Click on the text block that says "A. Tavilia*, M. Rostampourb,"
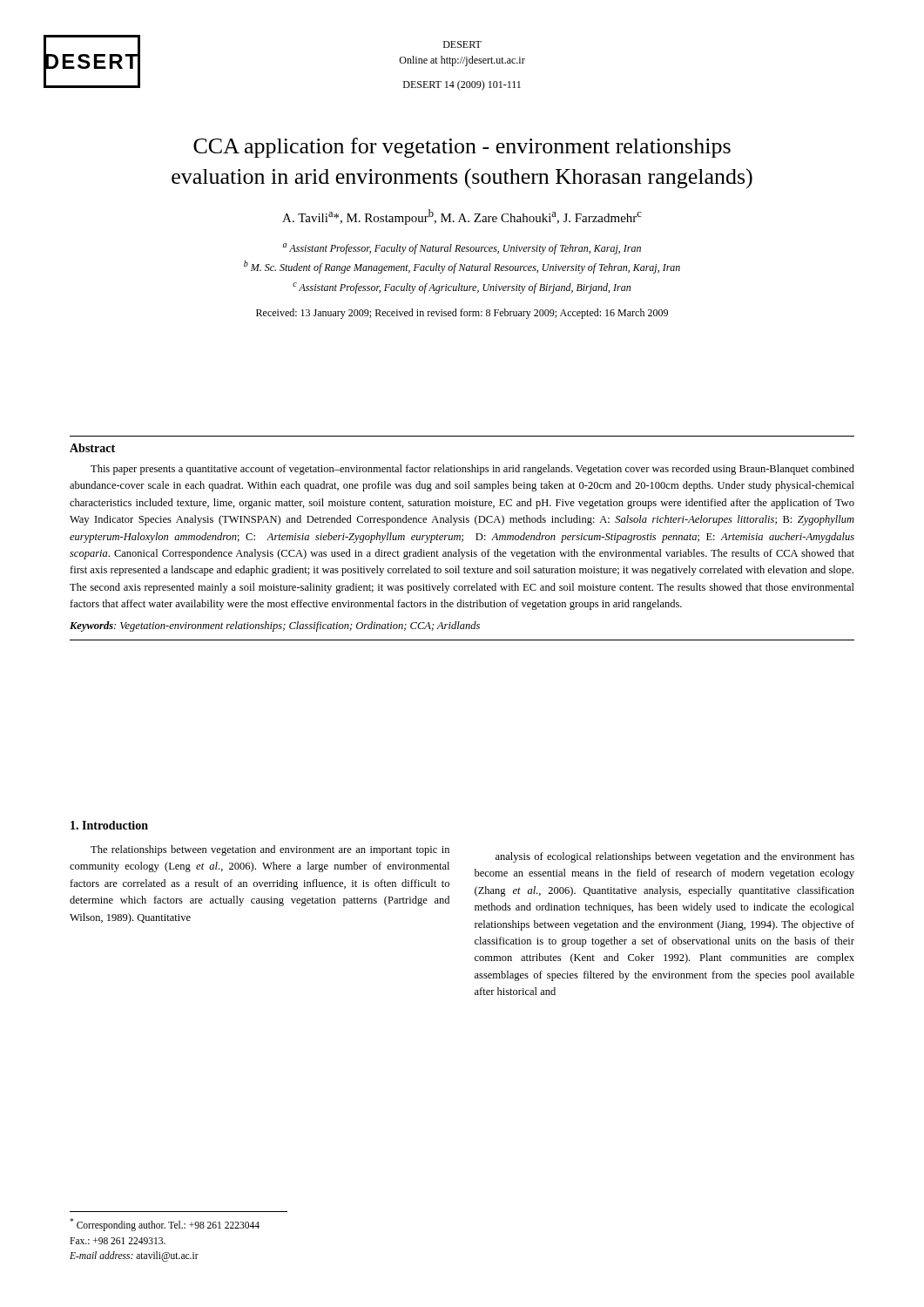Screen dimensions: 1307x924 coord(462,216)
